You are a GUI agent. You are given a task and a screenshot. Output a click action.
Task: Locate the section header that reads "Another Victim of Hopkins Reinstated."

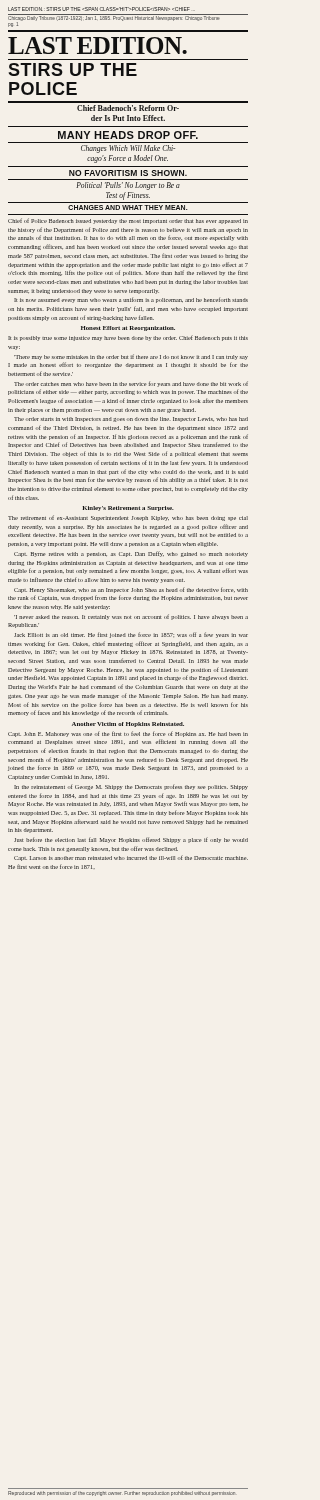click(128, 723)
